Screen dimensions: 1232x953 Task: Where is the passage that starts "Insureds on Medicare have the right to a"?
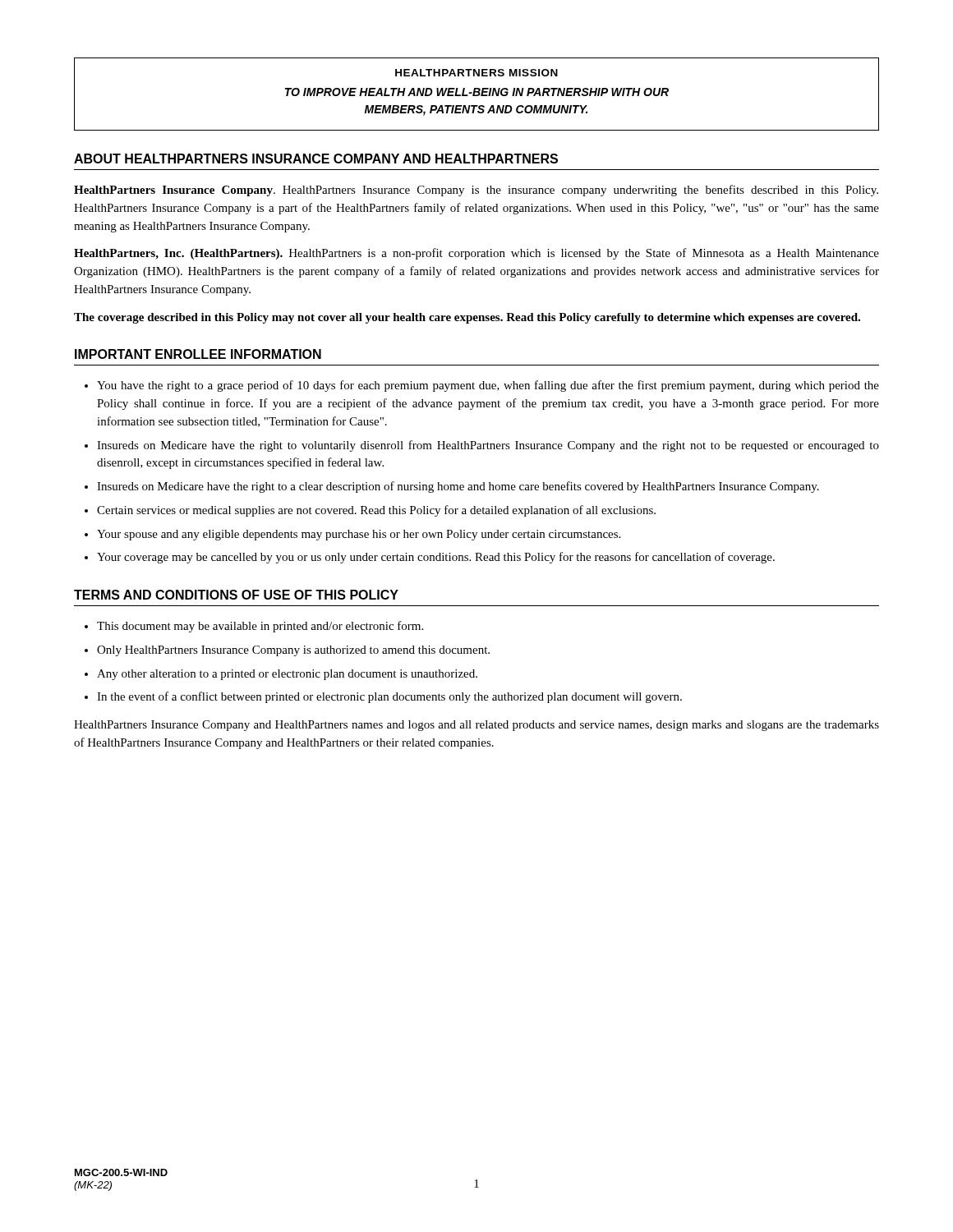(x=458, y=486)
